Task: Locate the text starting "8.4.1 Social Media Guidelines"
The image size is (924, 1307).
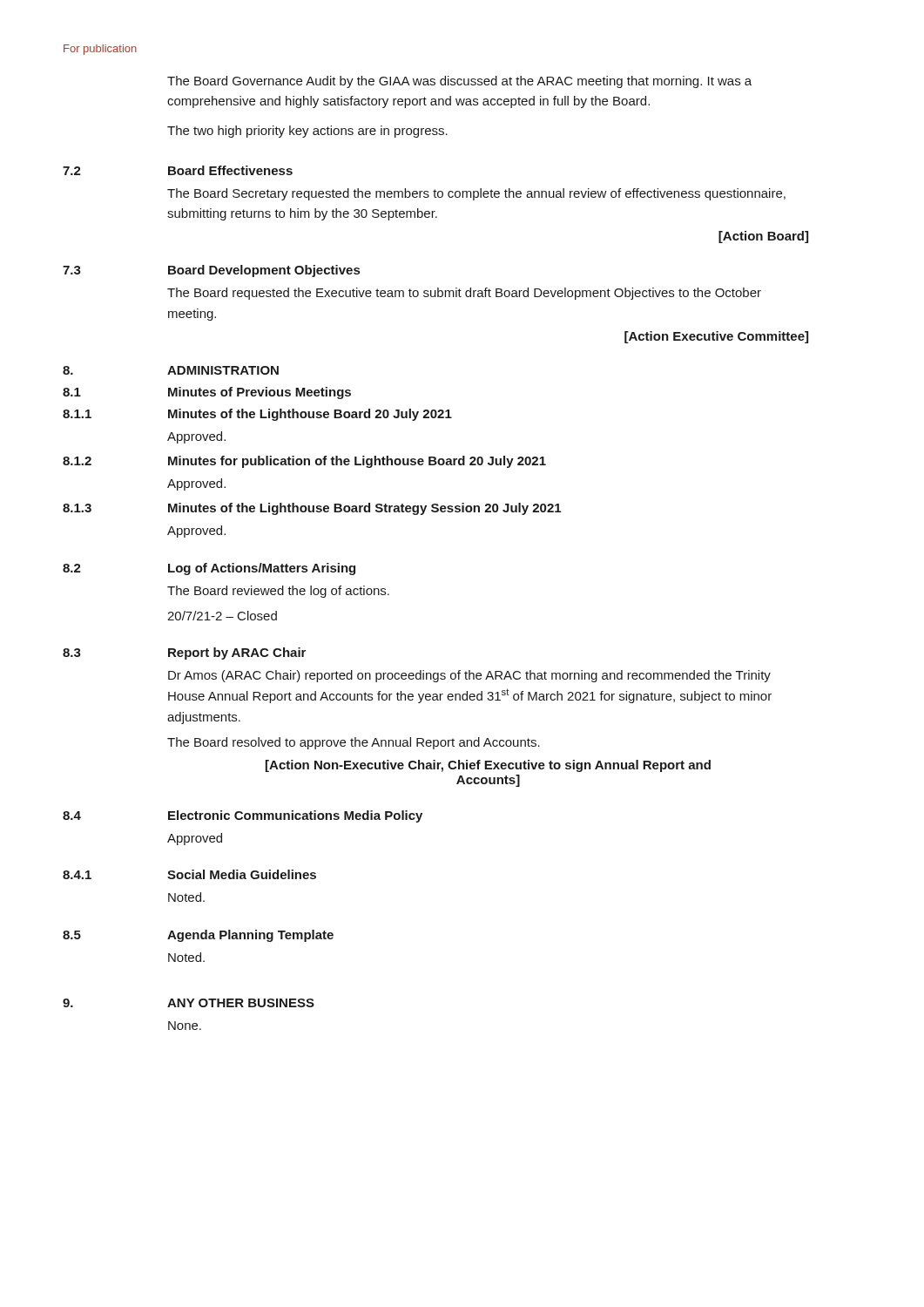Action: point(190,875)
